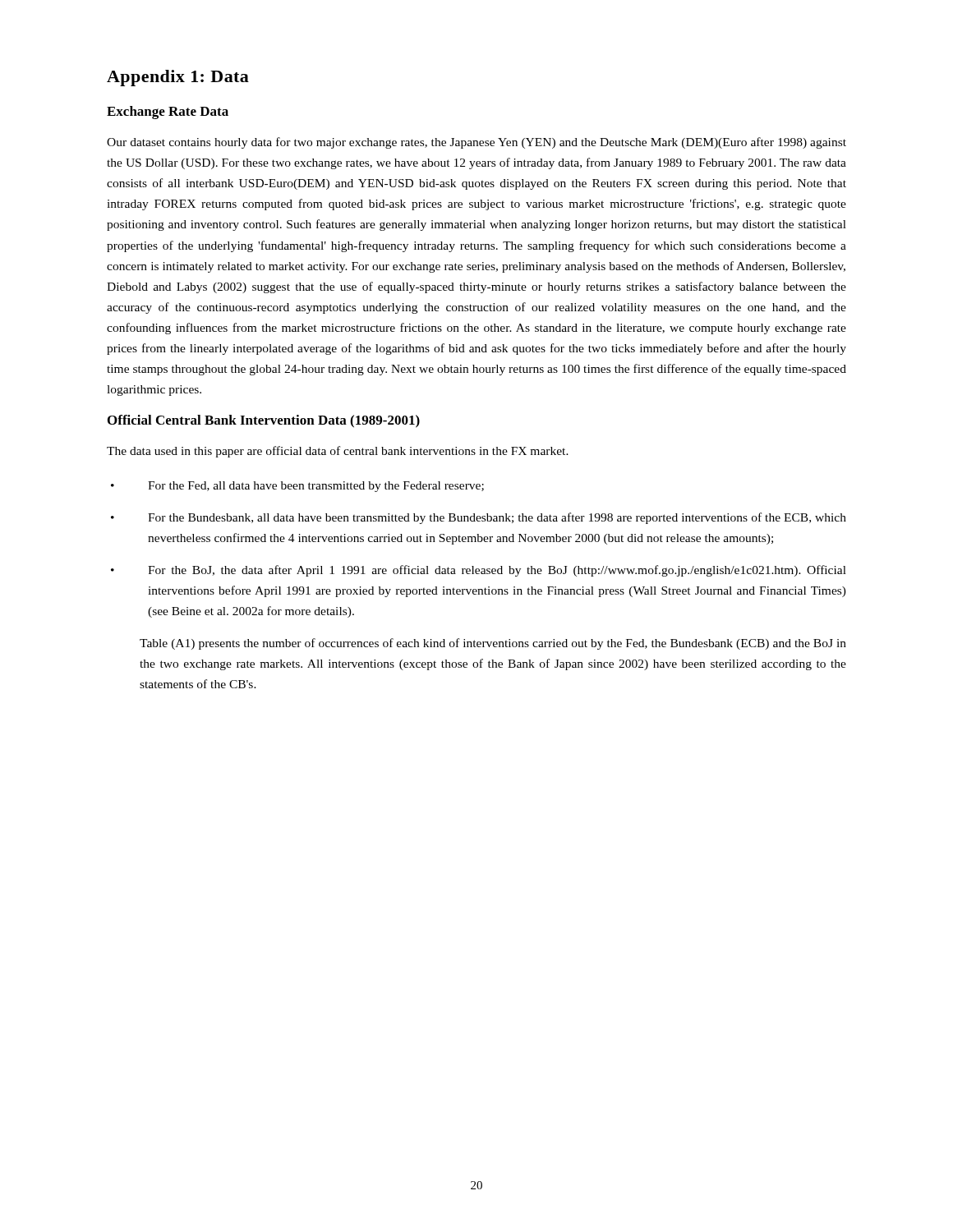Click on the text starting "• For the Fed, all"

coord(297,485)
